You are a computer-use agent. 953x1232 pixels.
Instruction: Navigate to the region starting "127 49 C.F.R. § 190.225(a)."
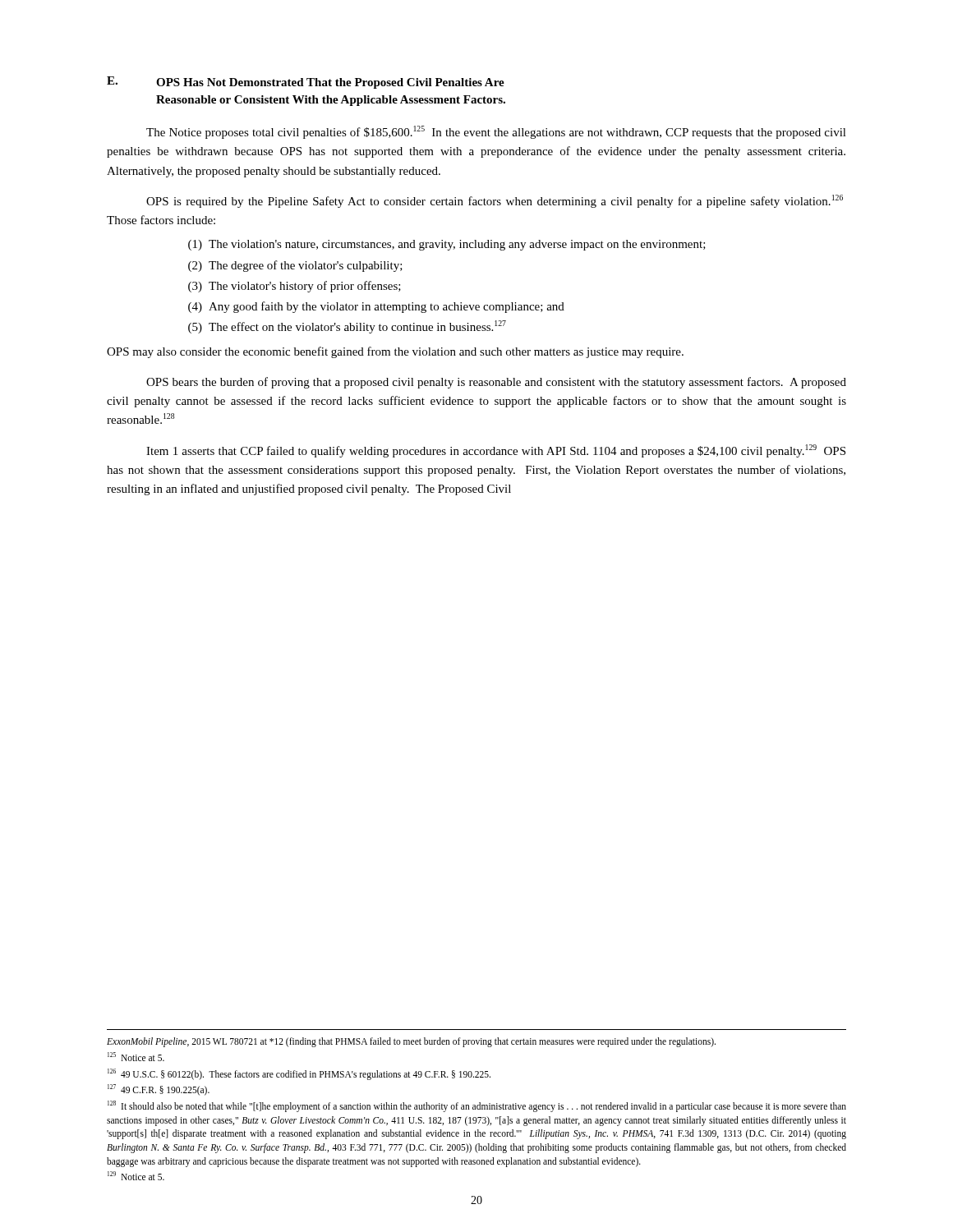(158, 1089)
